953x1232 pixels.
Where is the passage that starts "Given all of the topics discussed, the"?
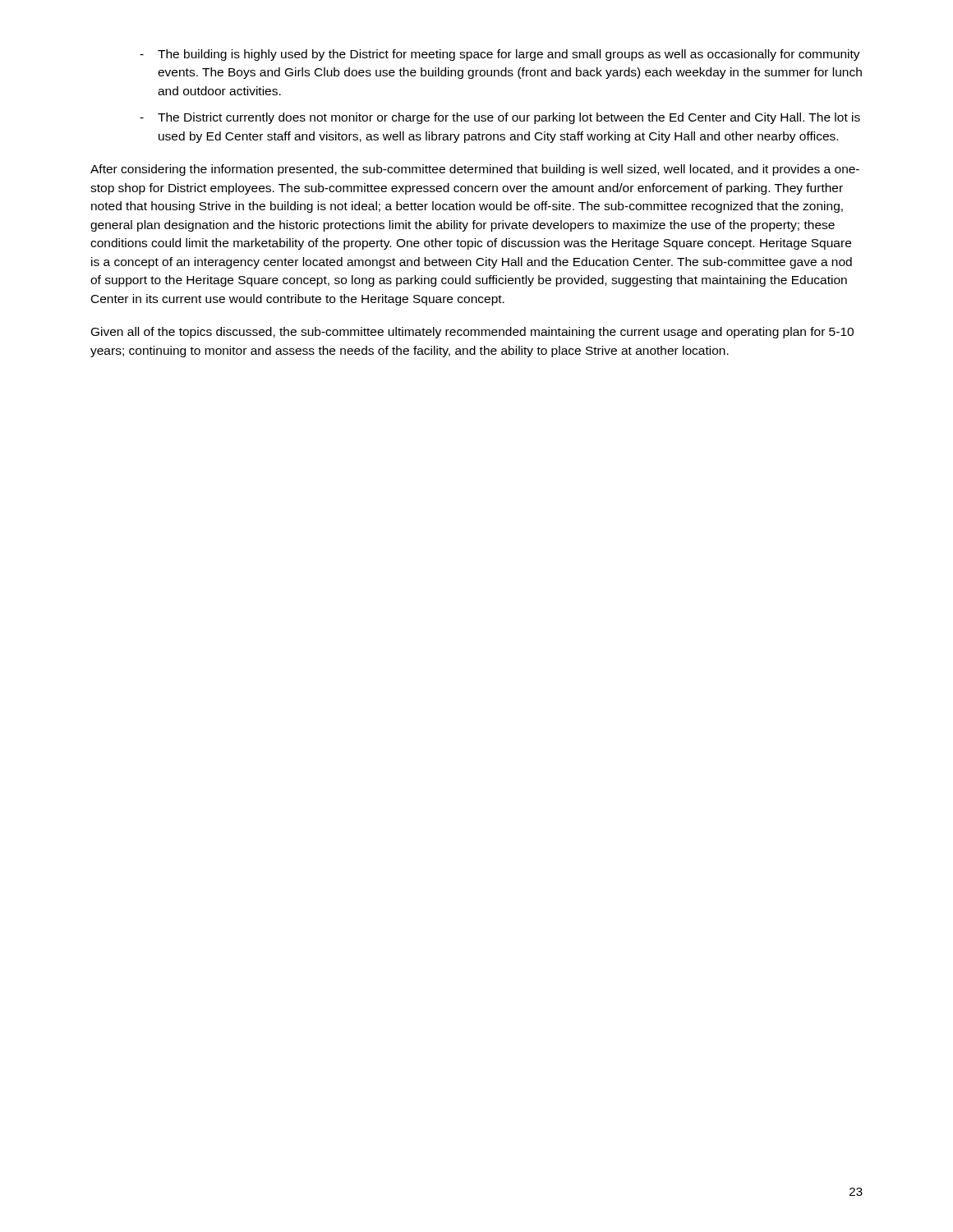click(472, 341)
